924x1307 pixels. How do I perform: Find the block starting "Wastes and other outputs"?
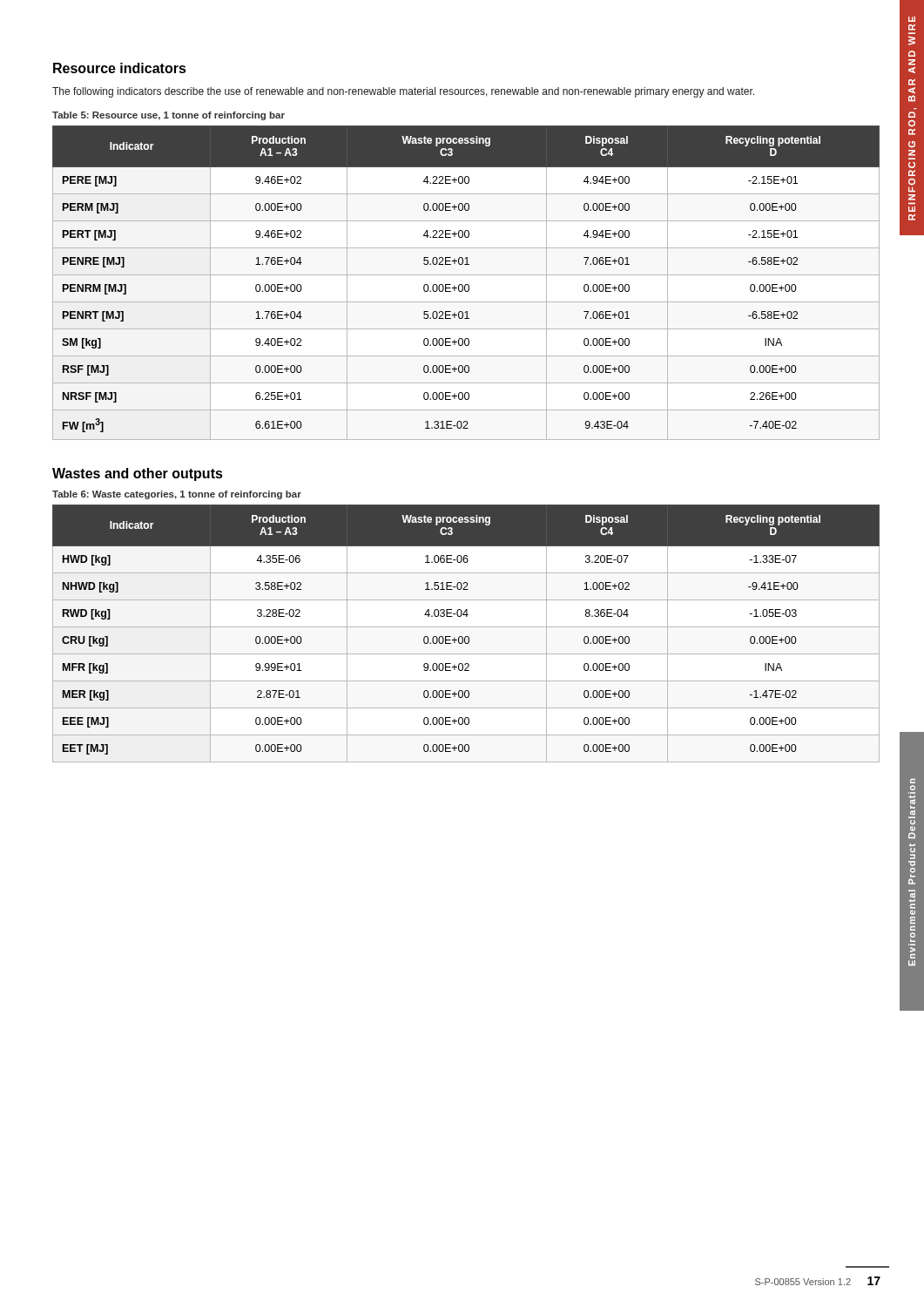[138, 474]
